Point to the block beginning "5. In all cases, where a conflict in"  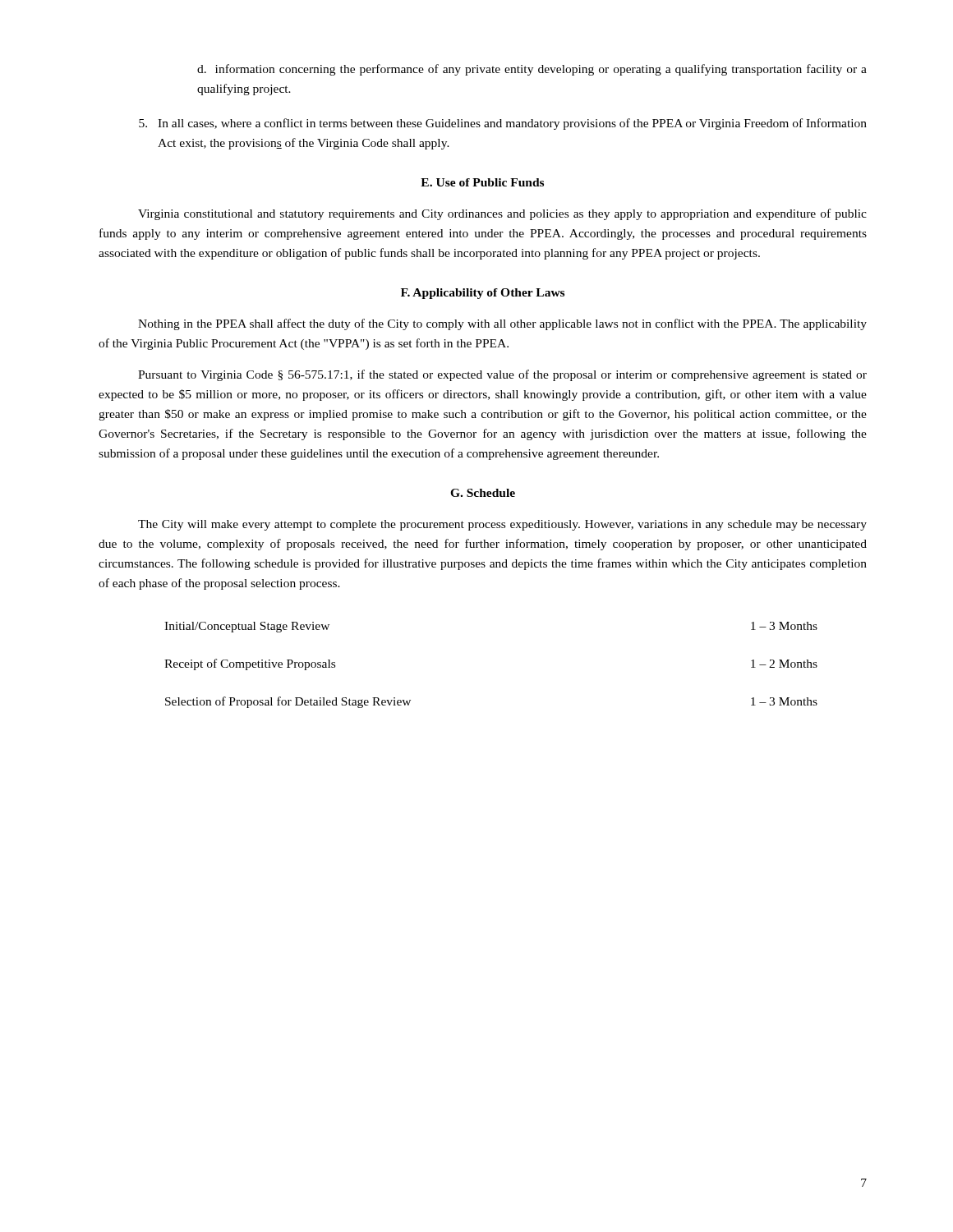483,133
